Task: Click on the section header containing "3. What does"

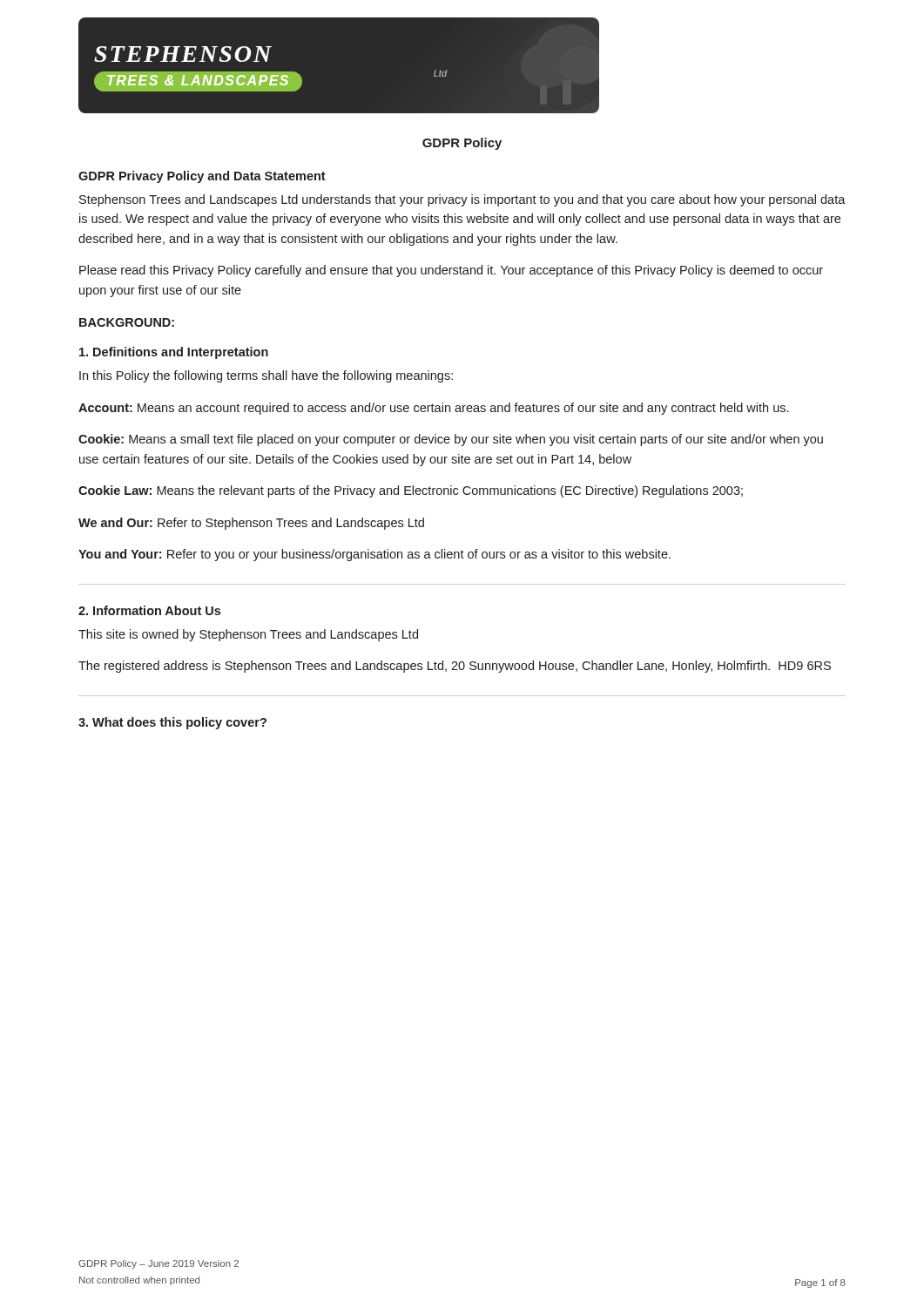Action: coord(173,722)
